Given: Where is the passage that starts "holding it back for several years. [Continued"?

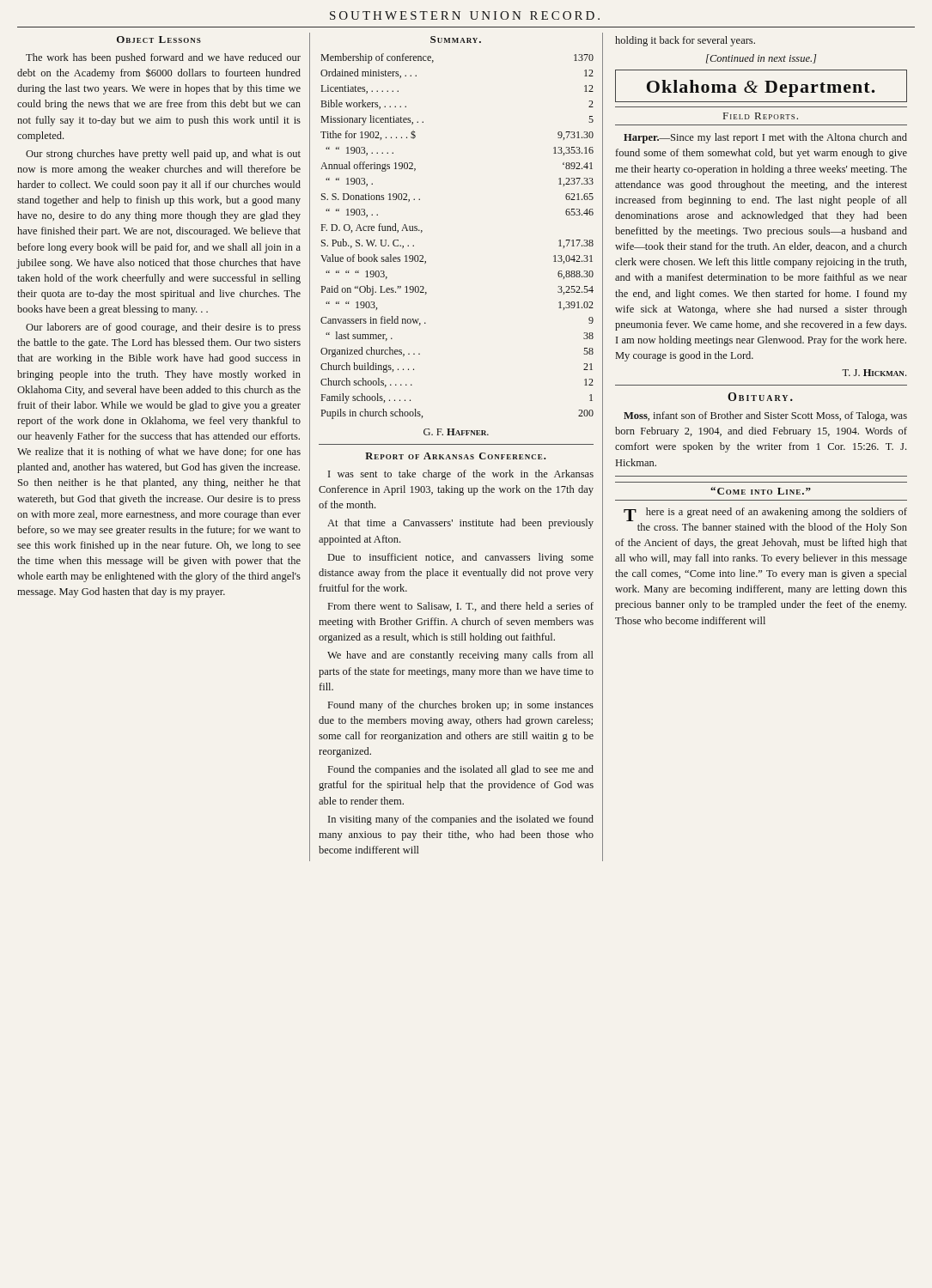Looking at the screenshot, I should 761,49.
